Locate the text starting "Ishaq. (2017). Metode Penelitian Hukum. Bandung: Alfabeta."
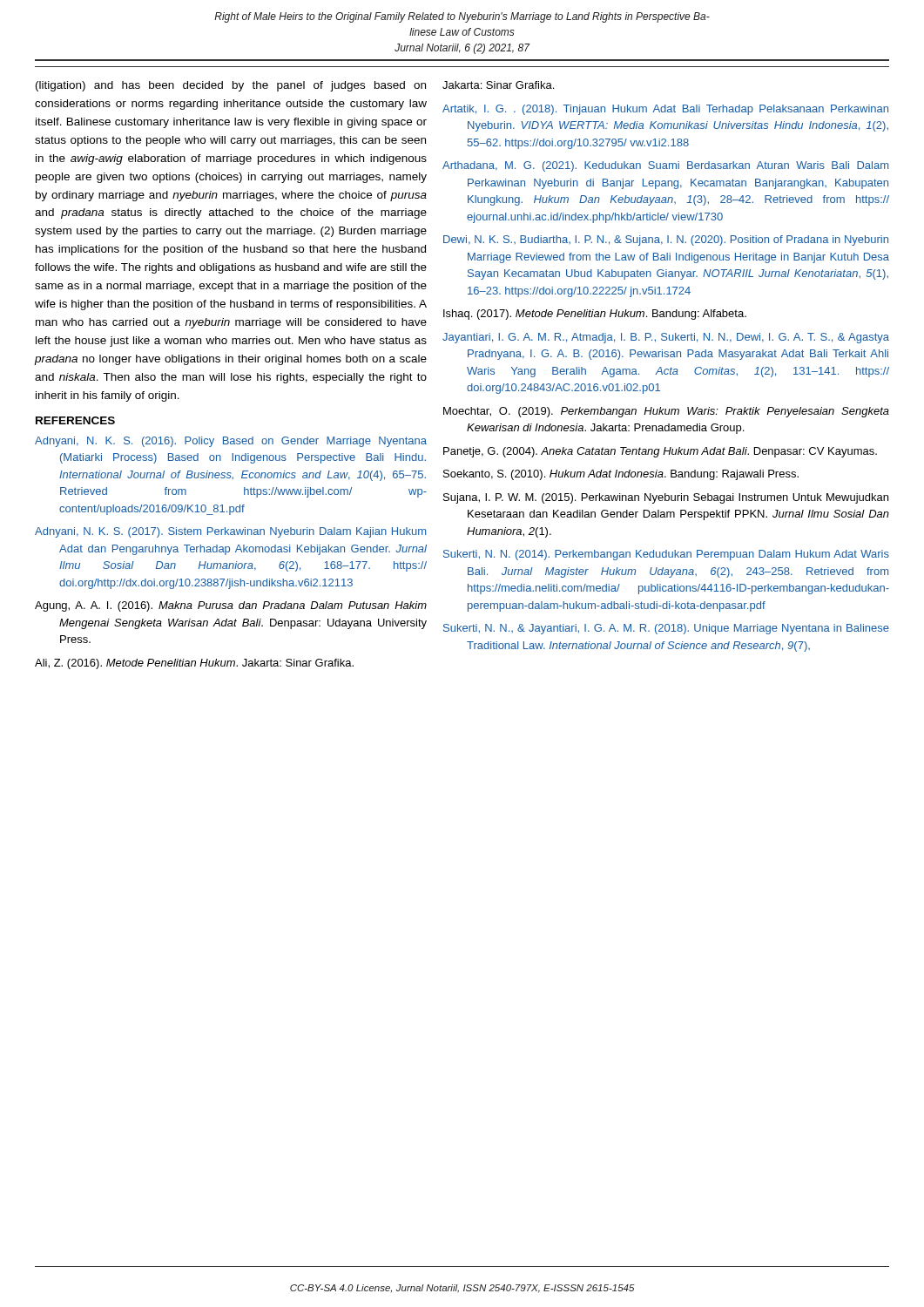 (x=595, y=313)
